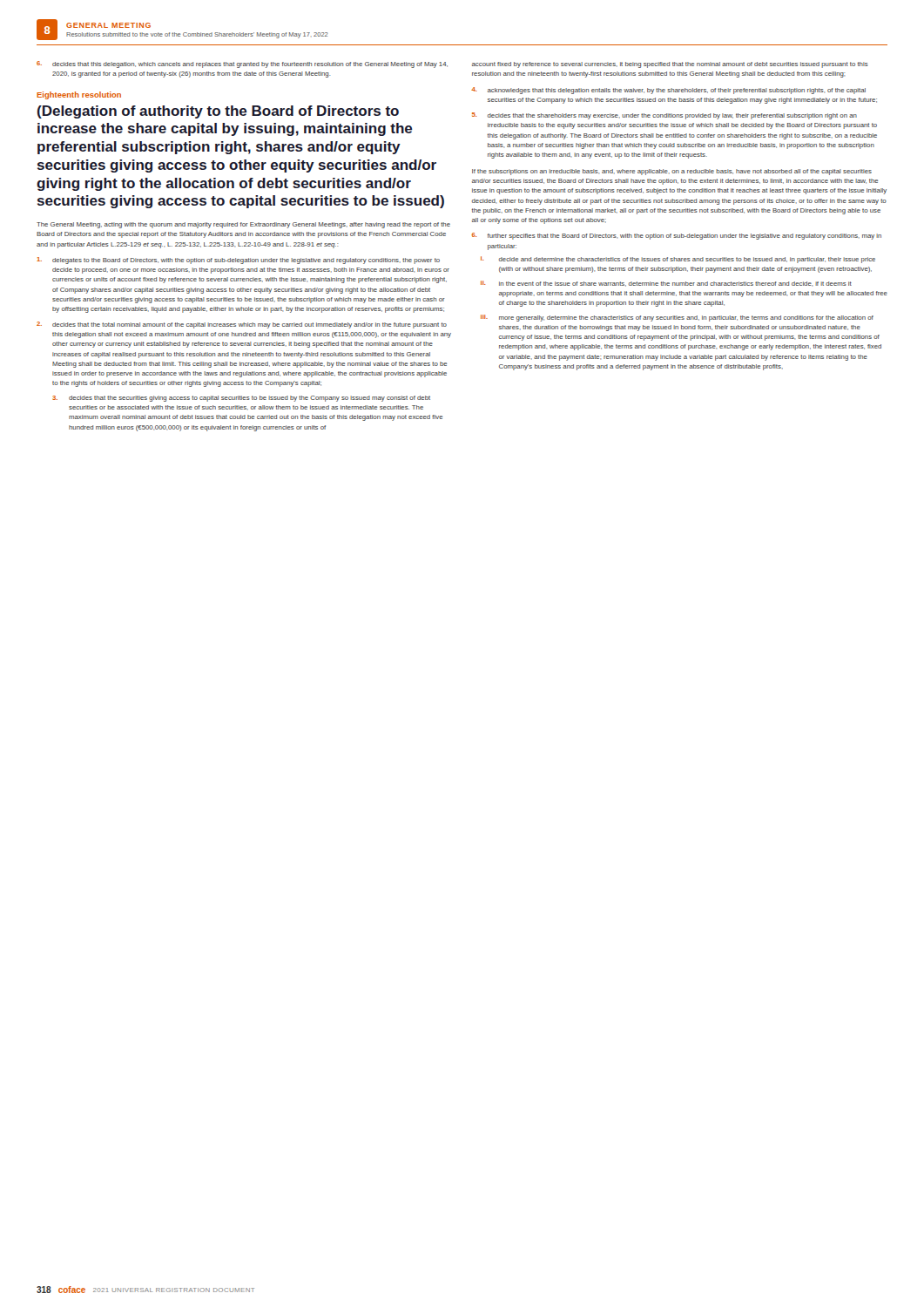Locate the passage starting "If the subscriptions on an irreducible basis, and,"
The image size is (924, 1307).
679,196
